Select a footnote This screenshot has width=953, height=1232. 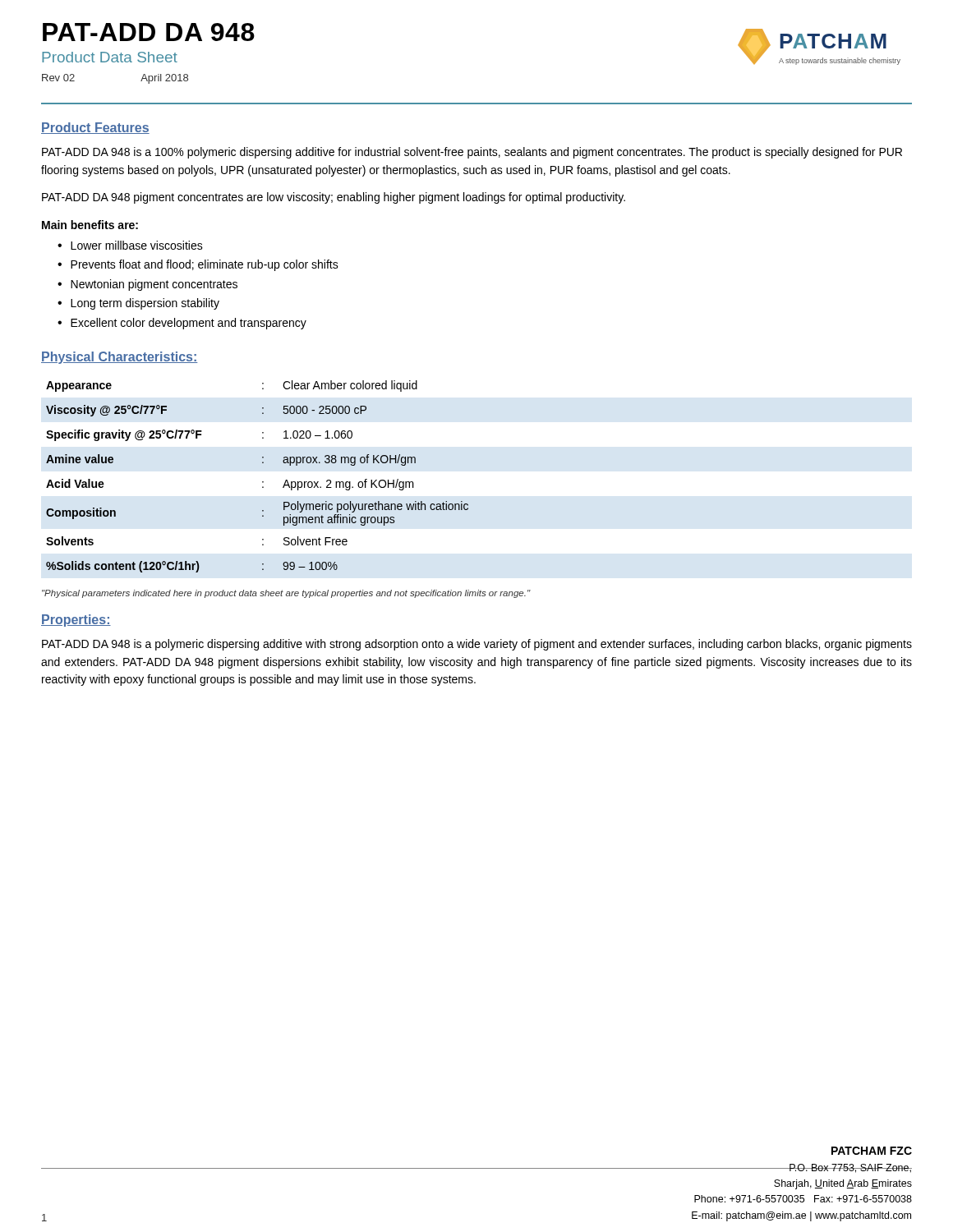click(x=285, y=593)
